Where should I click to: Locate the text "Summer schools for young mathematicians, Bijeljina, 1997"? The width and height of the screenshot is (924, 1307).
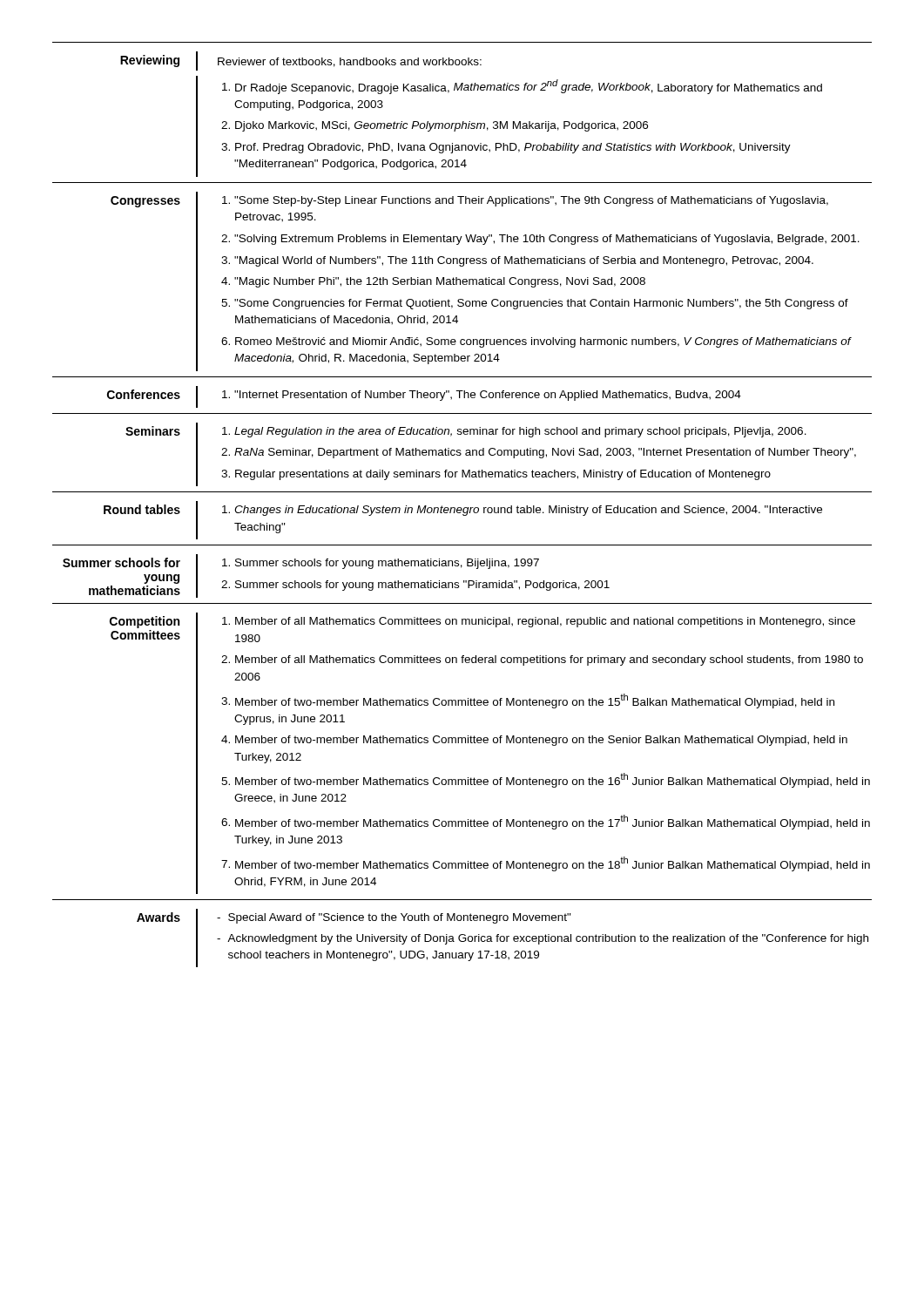pos(387,563)
